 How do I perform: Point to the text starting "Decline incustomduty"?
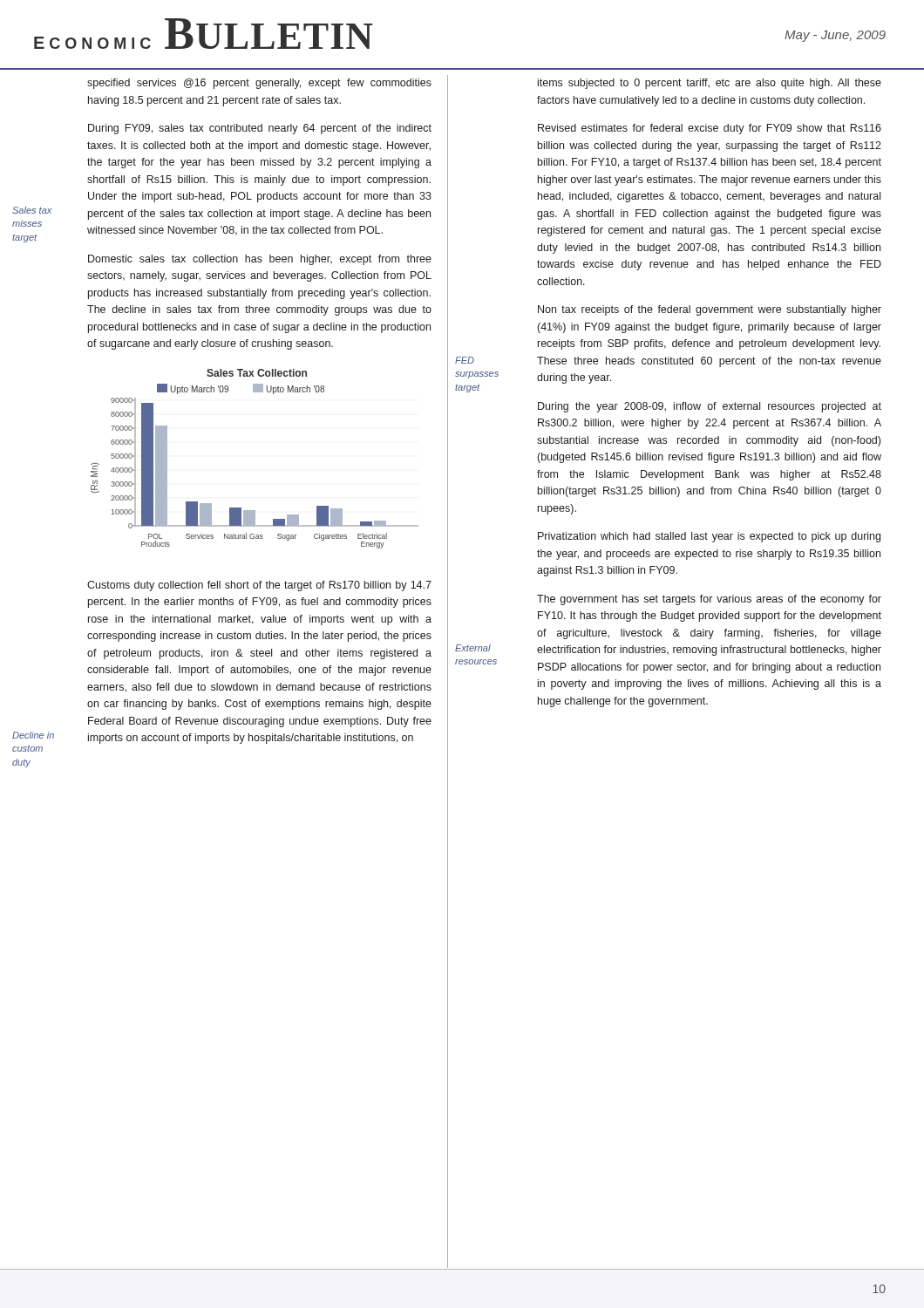pos(33,749)
